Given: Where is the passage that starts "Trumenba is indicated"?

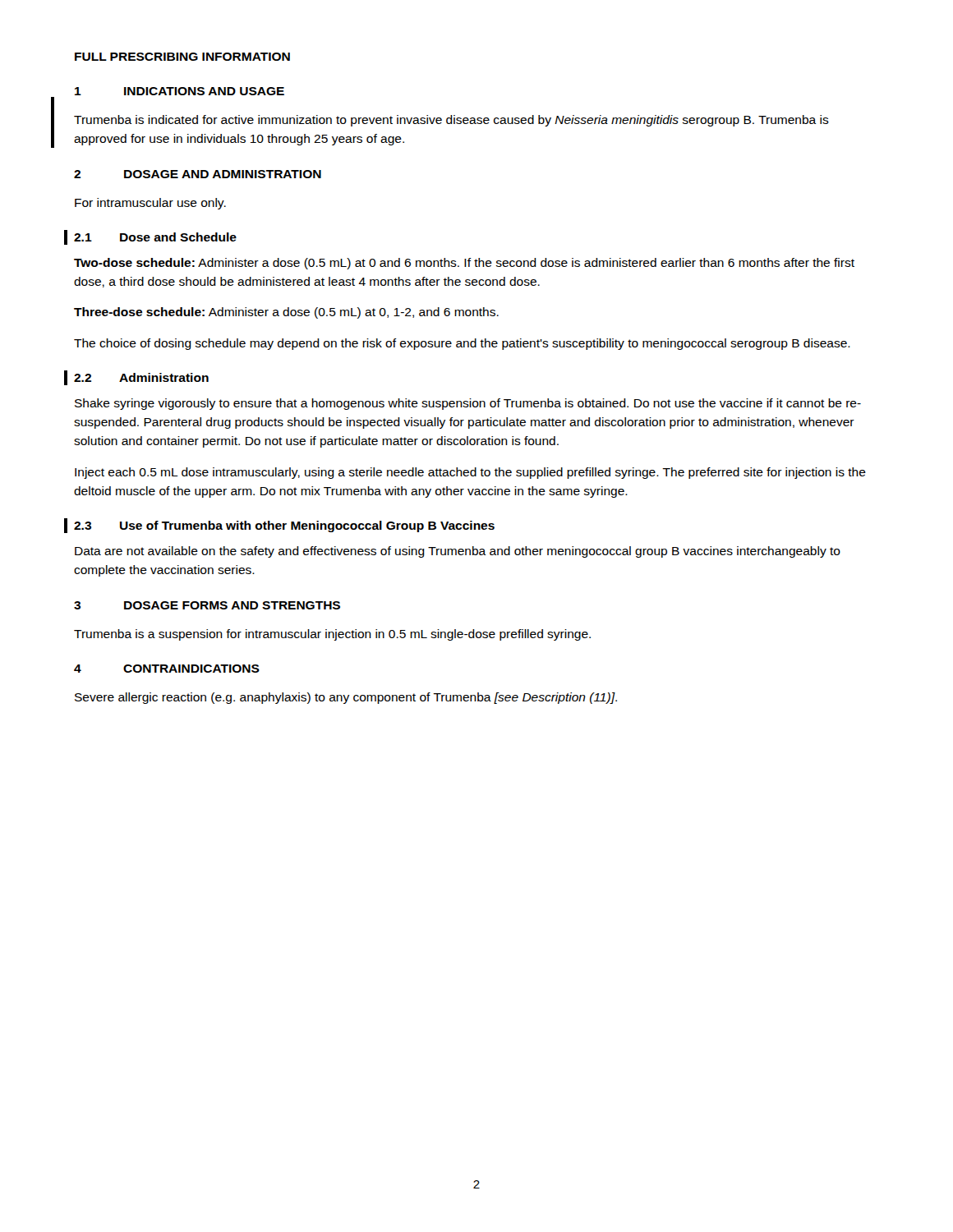Looking at the screenshot, I should (451, 129).
